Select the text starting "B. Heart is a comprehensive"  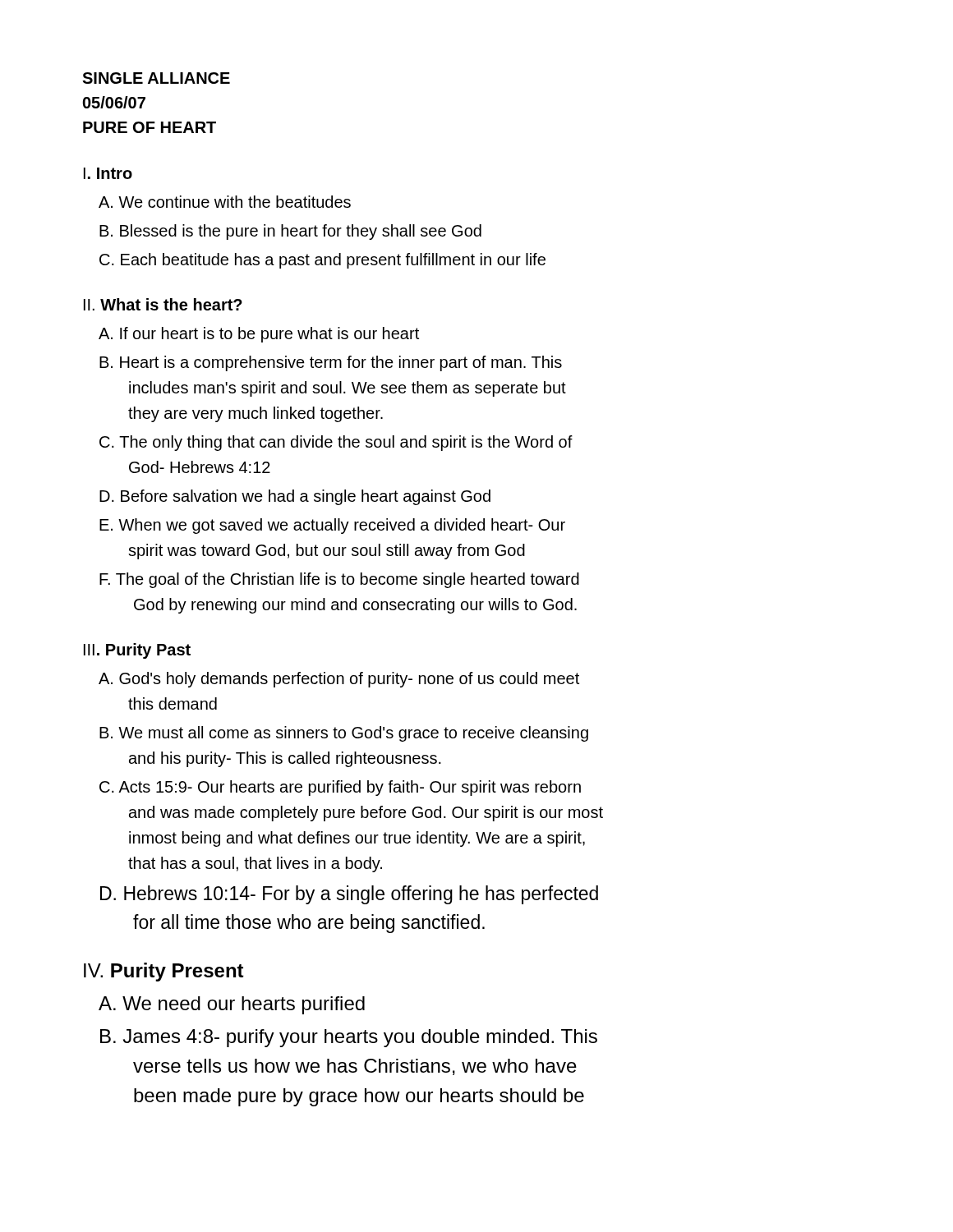332,390
